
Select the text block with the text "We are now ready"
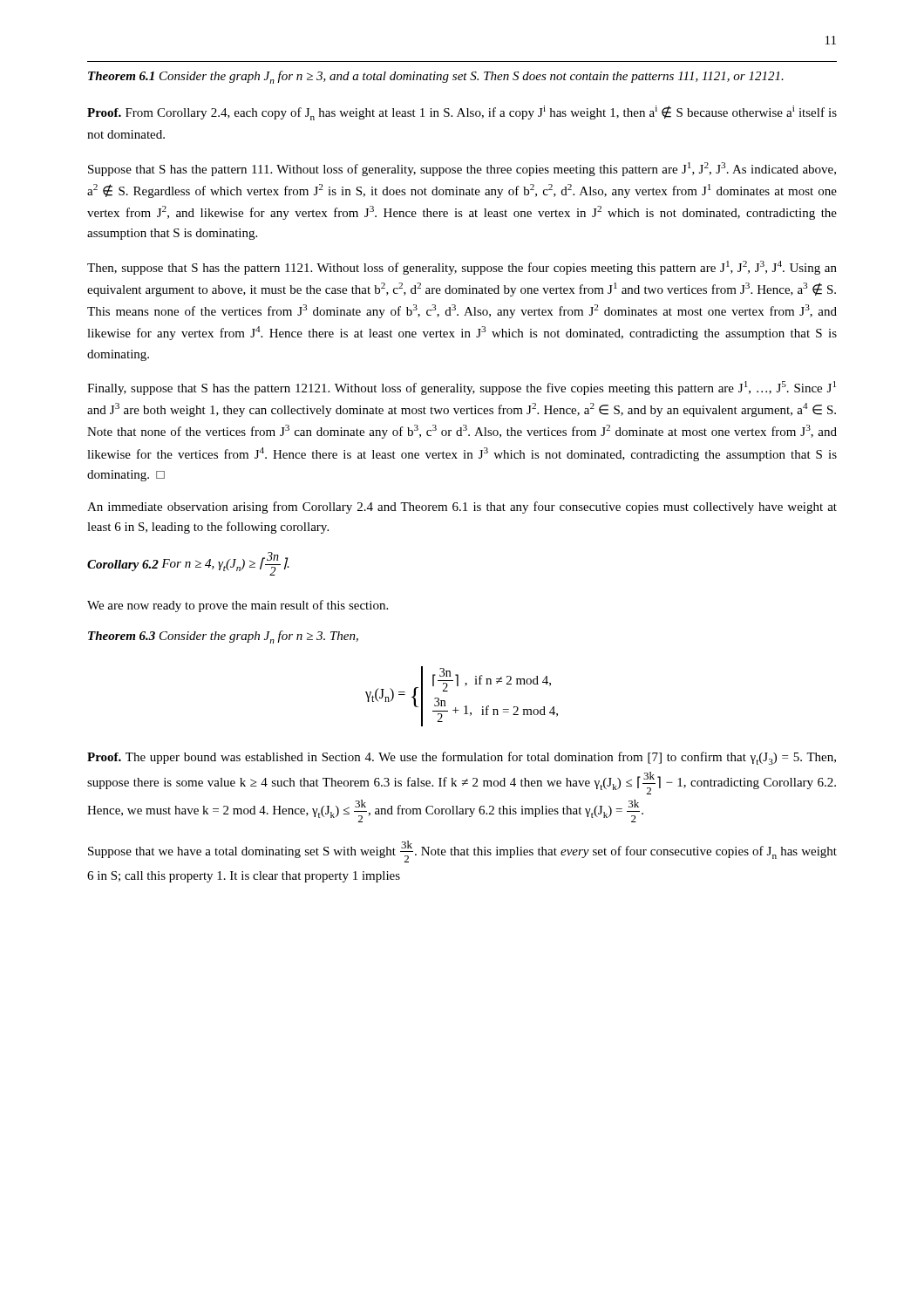tap(238, 605)
